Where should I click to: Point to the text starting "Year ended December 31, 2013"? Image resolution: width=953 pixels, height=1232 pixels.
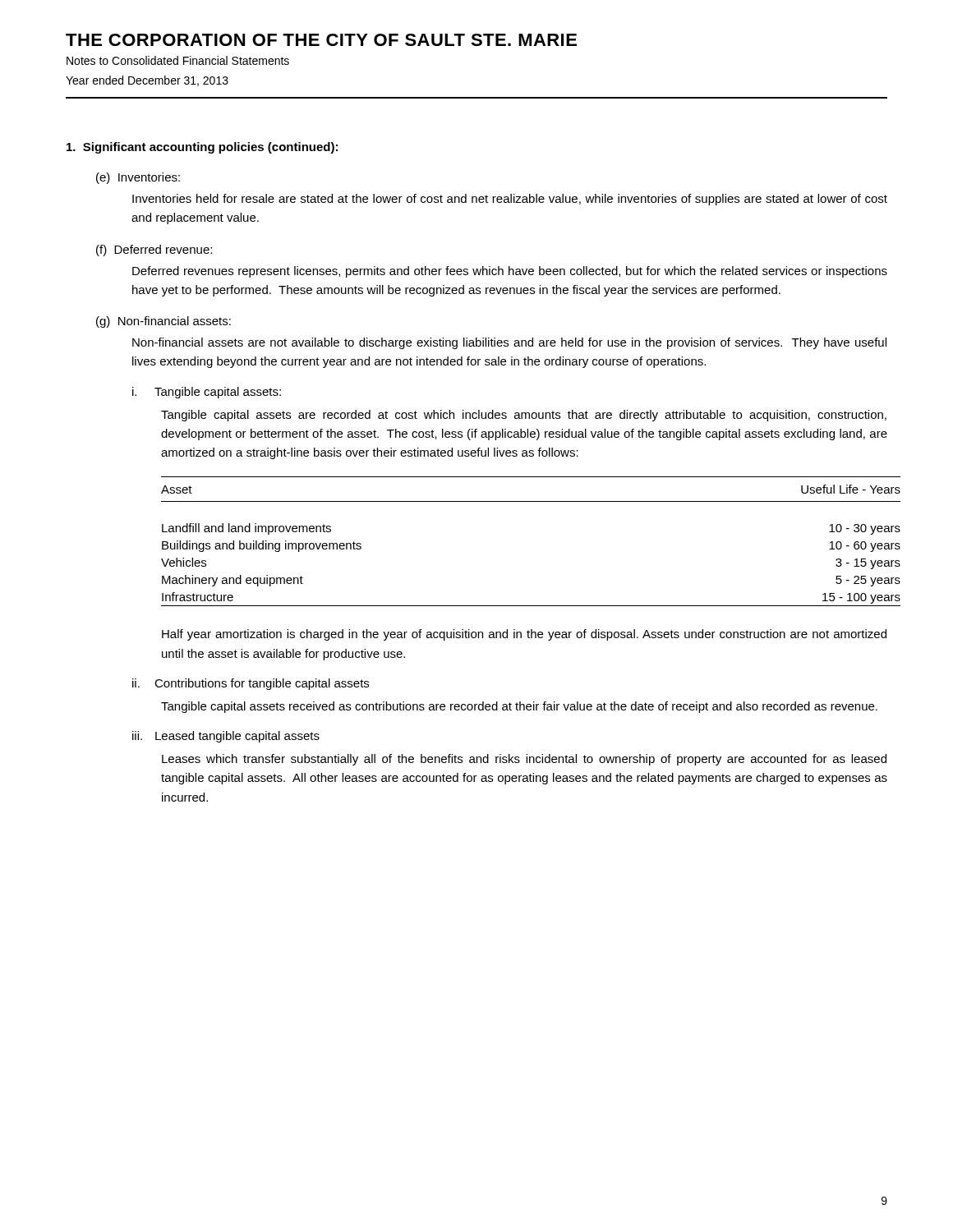147,81
